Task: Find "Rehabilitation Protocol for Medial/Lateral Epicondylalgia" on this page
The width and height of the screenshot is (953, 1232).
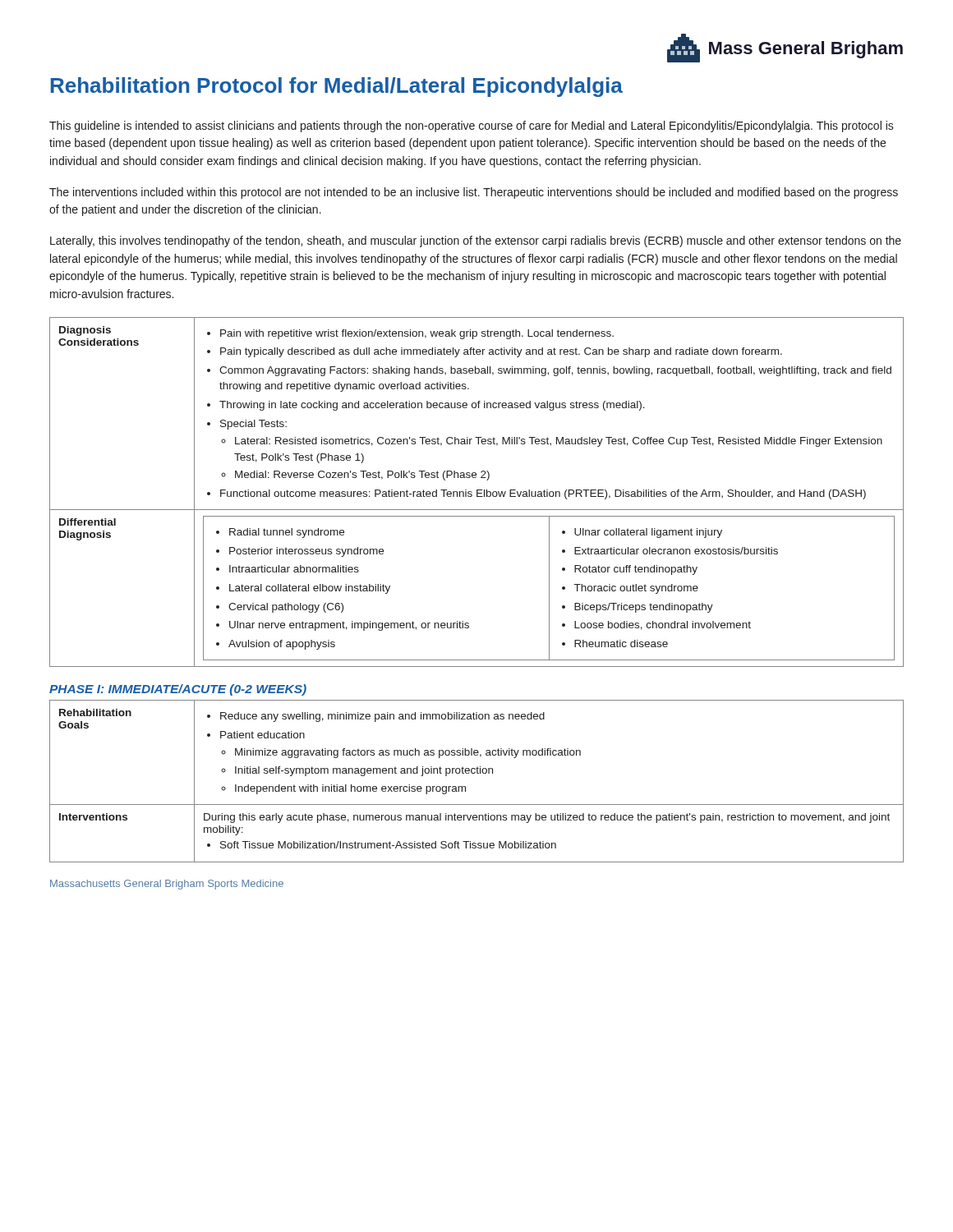Action: pos(336,85)
